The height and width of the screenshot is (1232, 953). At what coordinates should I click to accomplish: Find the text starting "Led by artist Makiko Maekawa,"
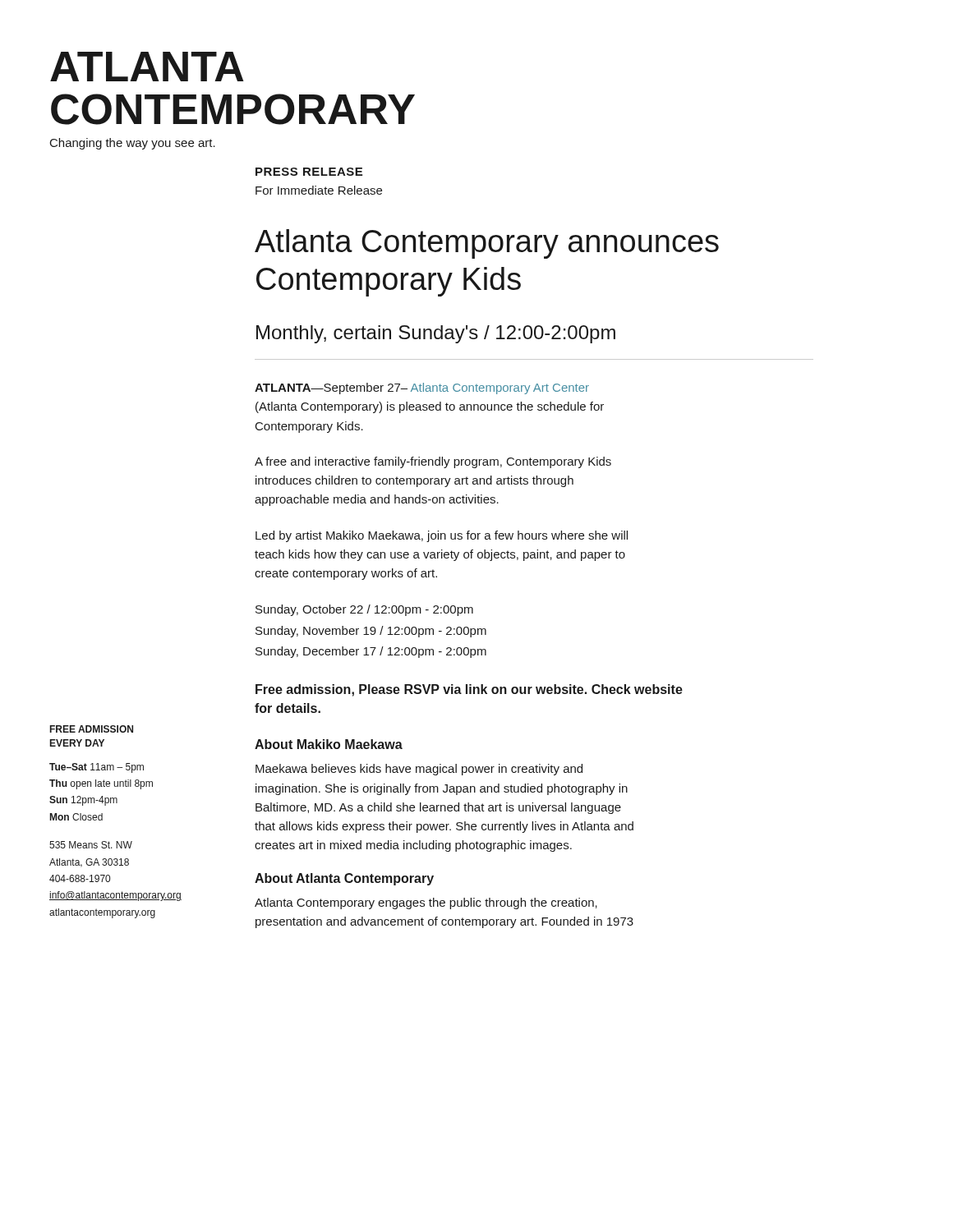[442, 554]
